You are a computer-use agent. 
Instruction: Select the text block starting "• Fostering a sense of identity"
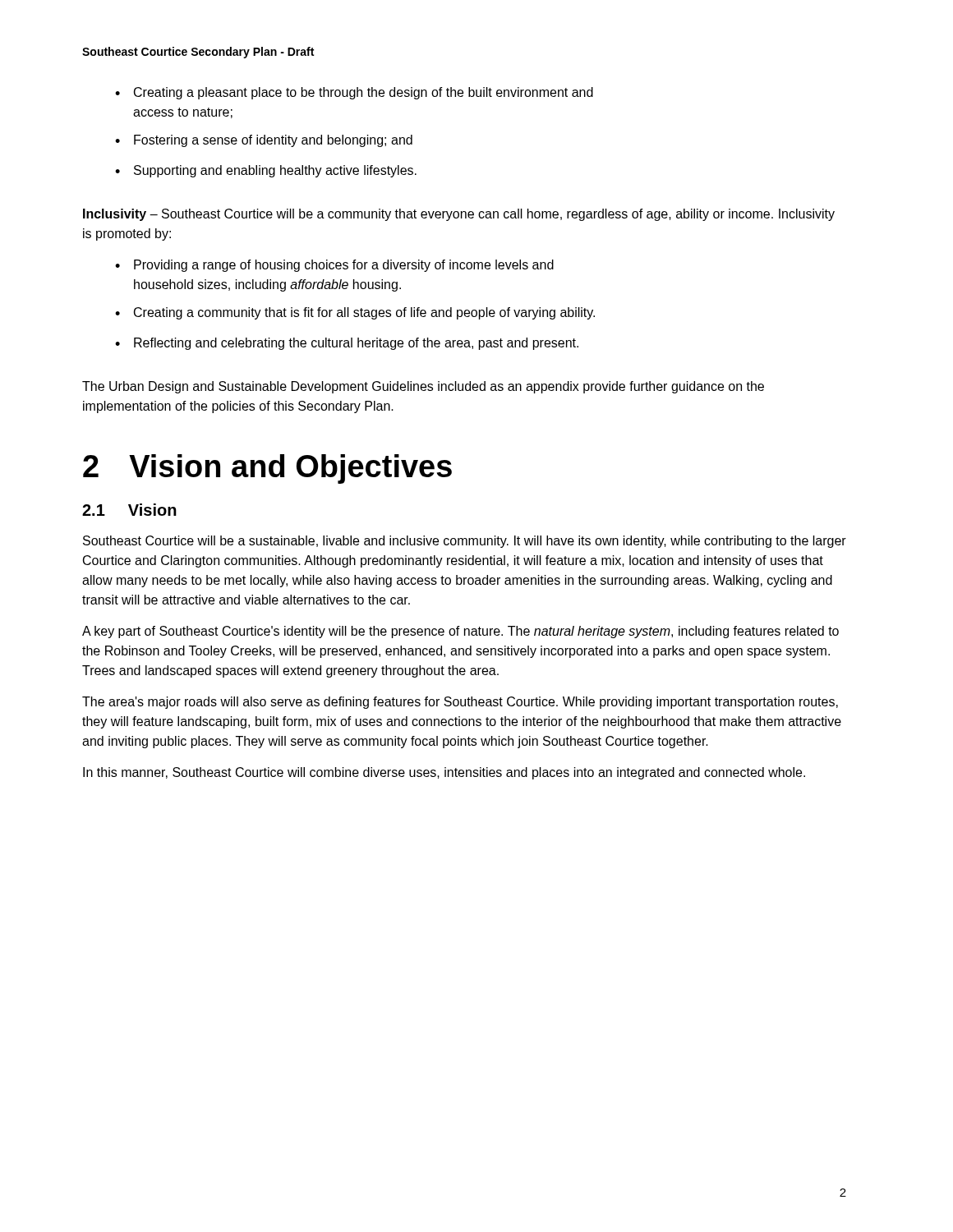tap(264, 142)
